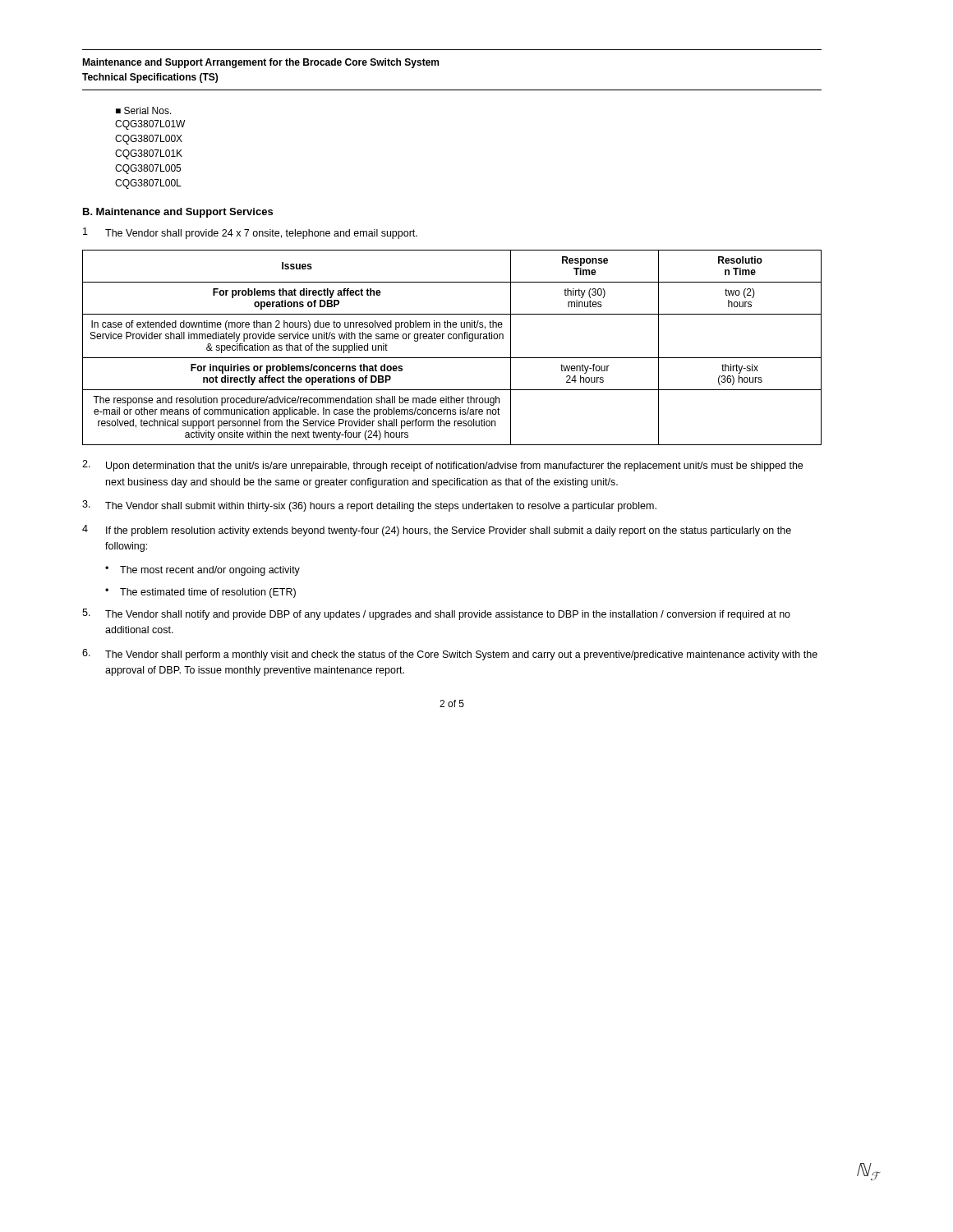This screenshot has height=1232, width=953.
Task: Select the text block starting "3. The Vendor shall"
Action: pos(452,507)
